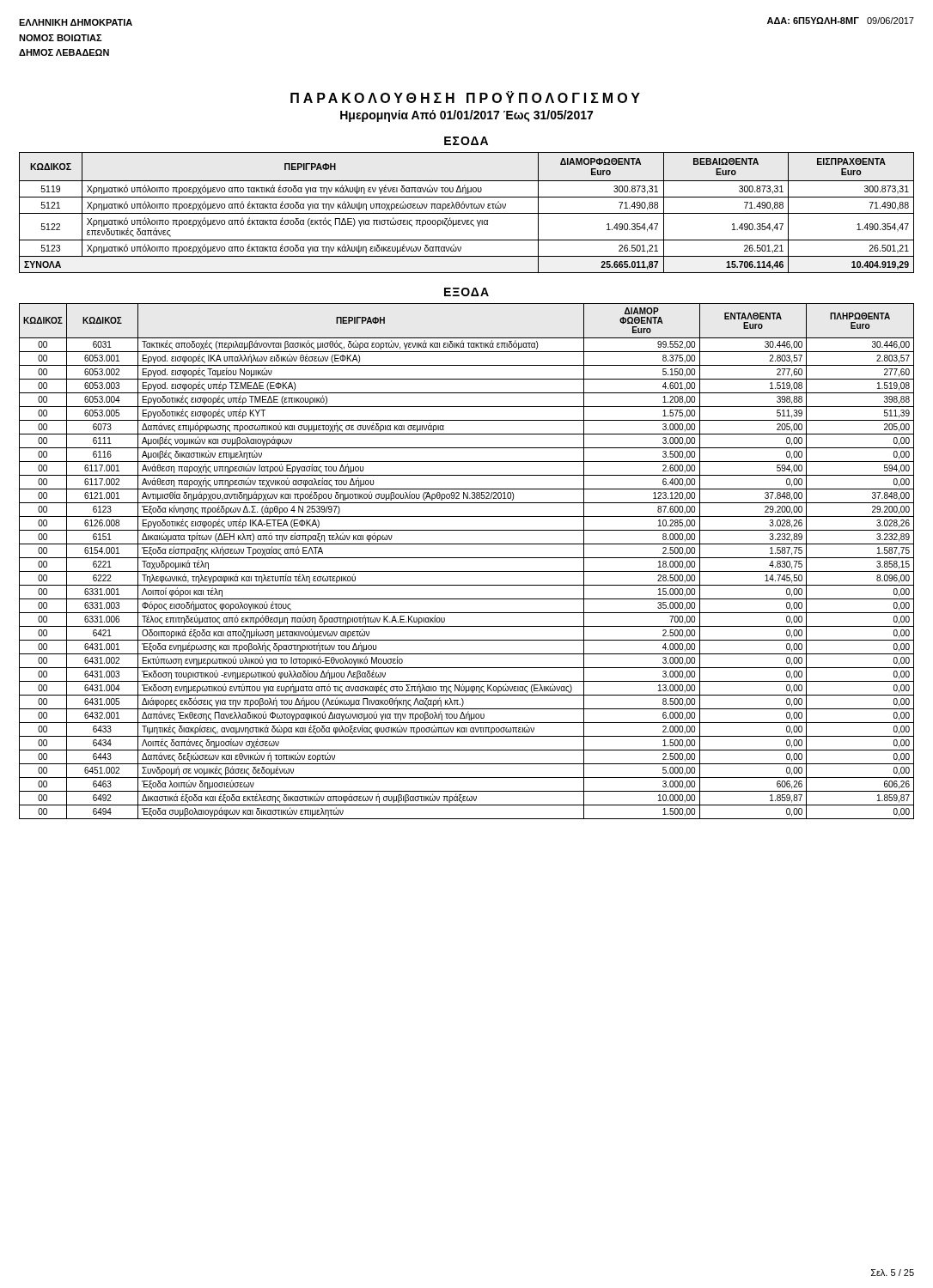Click on the table containing "Χρηματικό υπόλοιπο προερχόμενο από"
Viewport: 933px width, 1288px height.
click(466, 213)
